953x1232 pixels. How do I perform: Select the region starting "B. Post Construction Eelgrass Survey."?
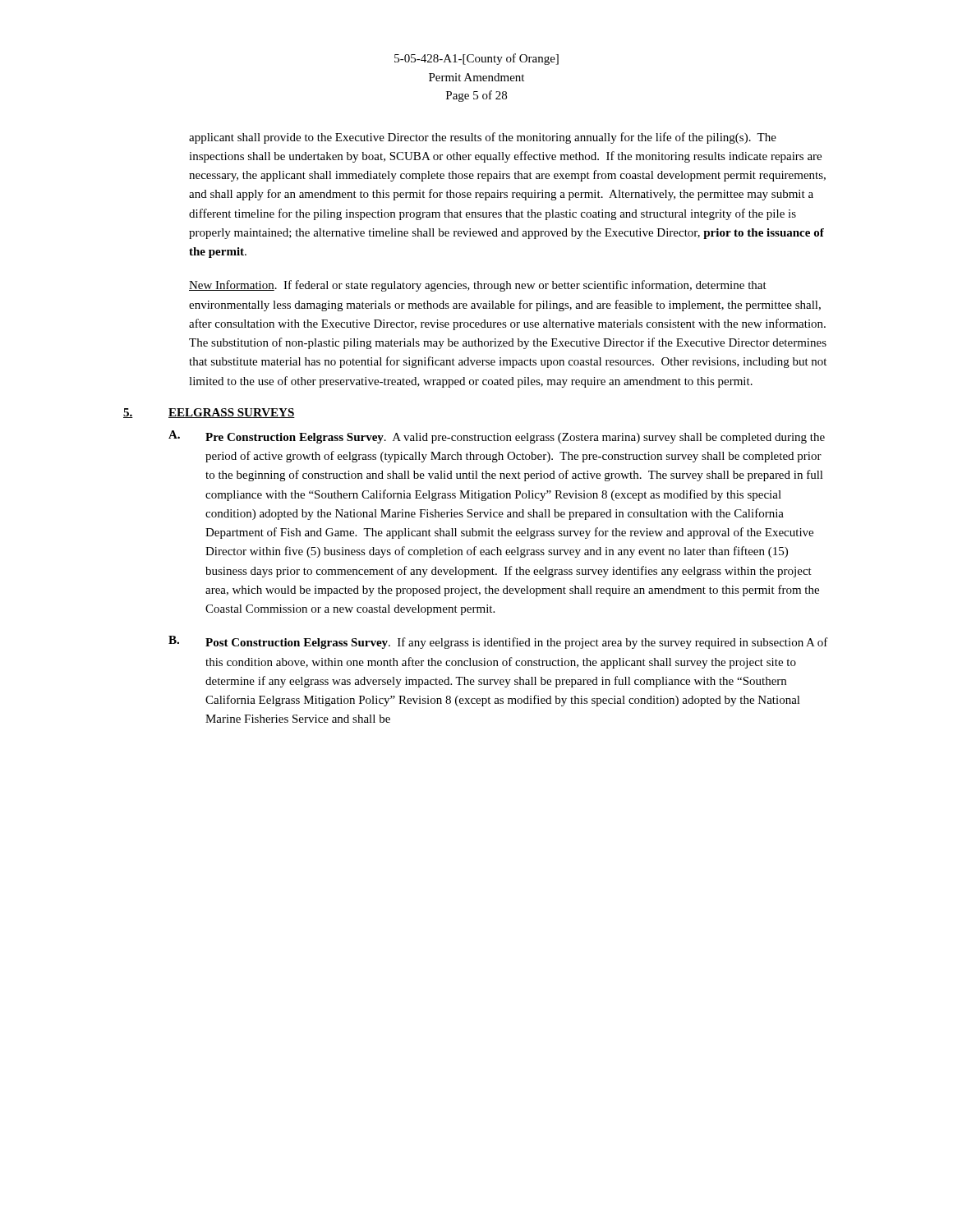tap(499, 681)
